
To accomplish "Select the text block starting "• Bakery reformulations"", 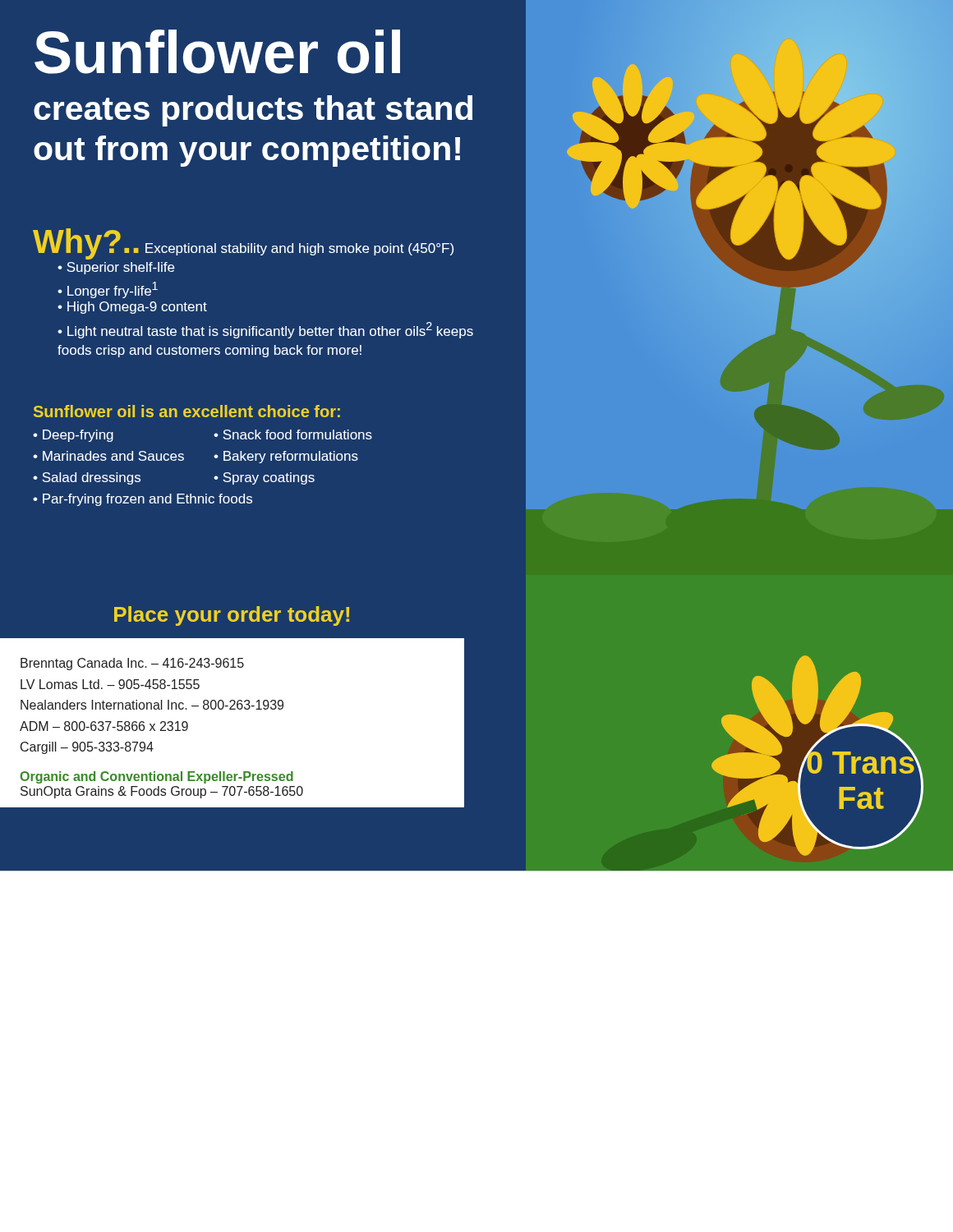I will 286,456.
